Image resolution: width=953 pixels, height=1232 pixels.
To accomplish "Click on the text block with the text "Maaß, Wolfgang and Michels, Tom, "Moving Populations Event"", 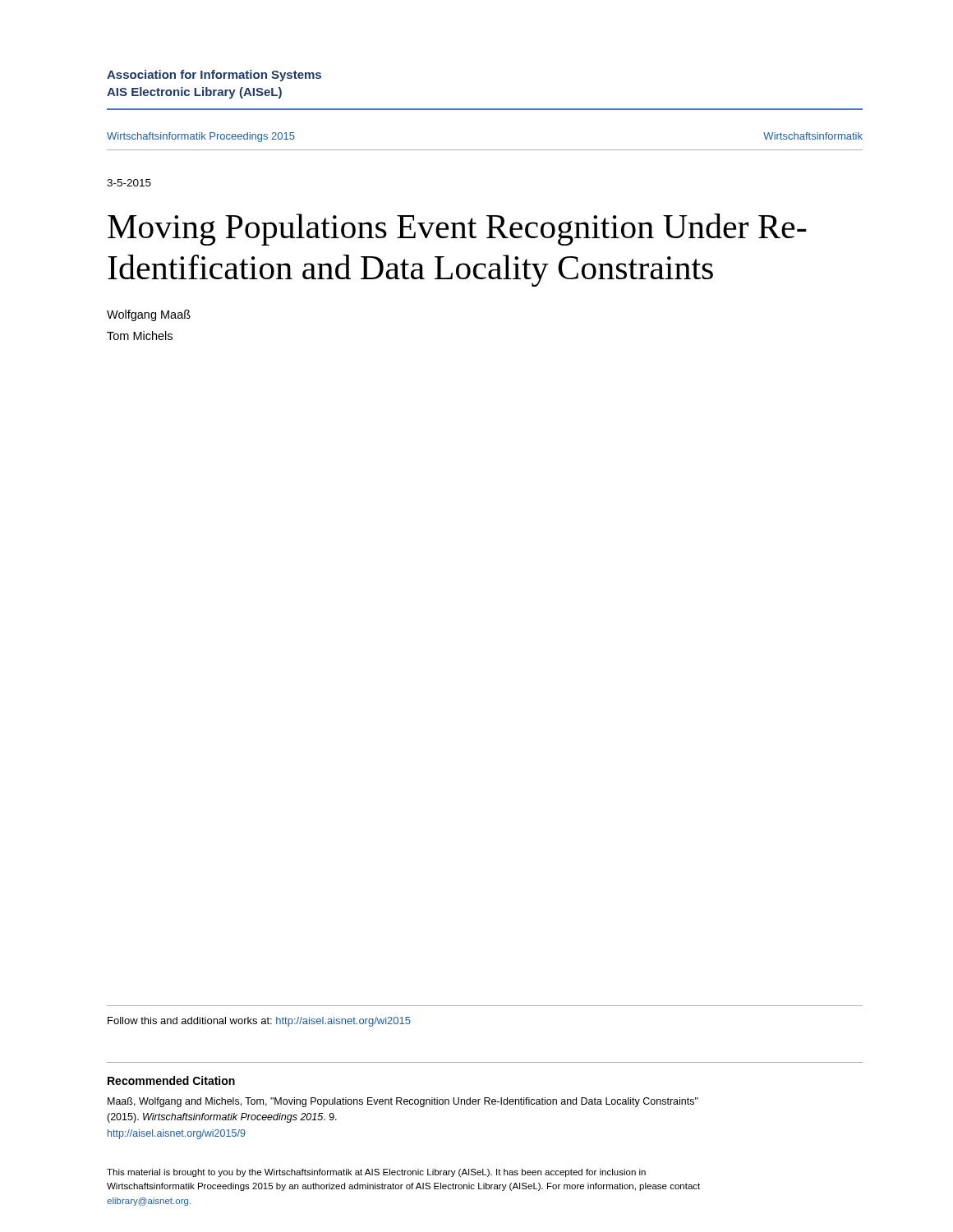I will [x=403, y=1102].
